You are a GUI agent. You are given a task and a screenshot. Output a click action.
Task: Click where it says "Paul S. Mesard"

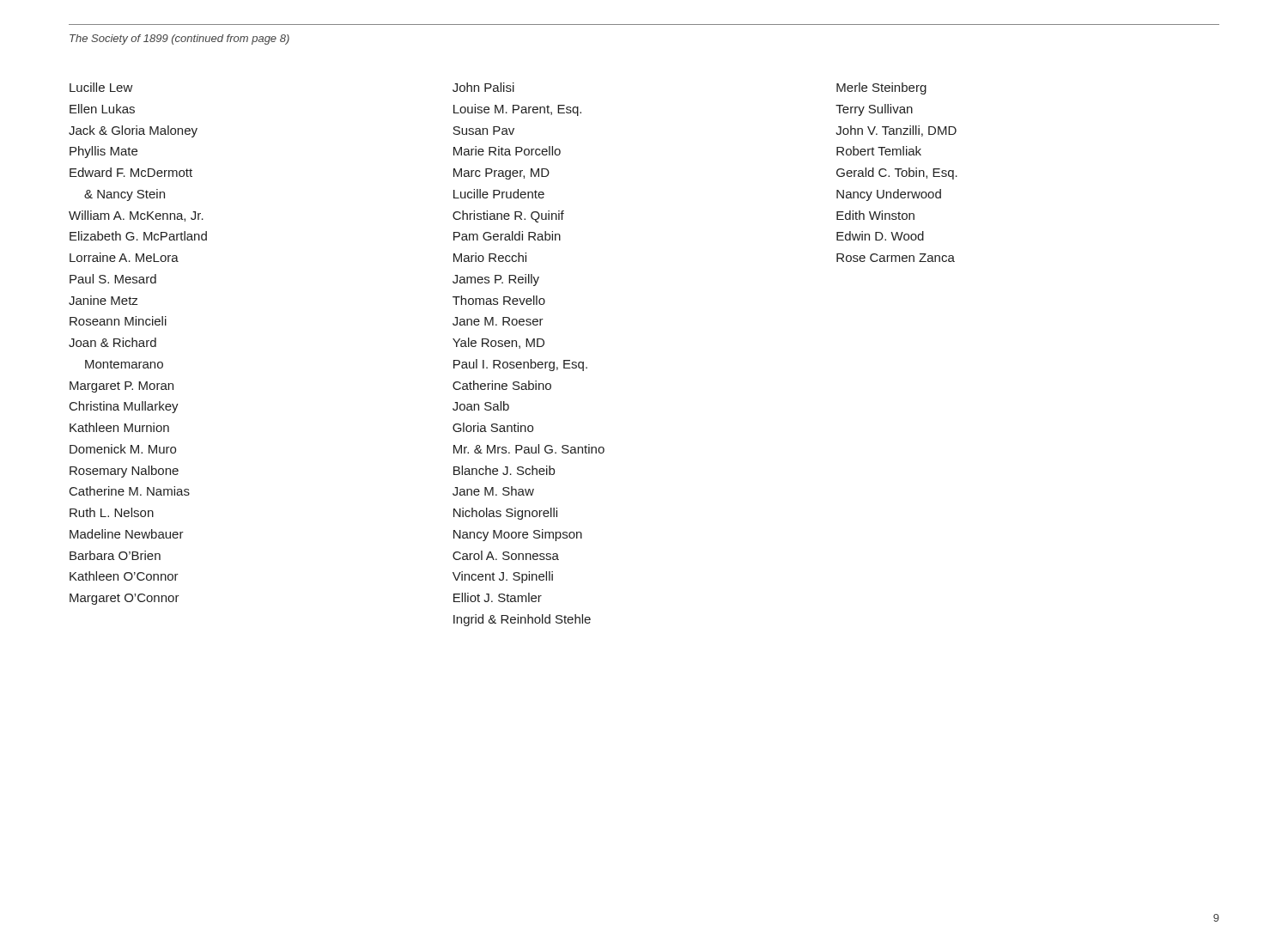pos(113,279)
